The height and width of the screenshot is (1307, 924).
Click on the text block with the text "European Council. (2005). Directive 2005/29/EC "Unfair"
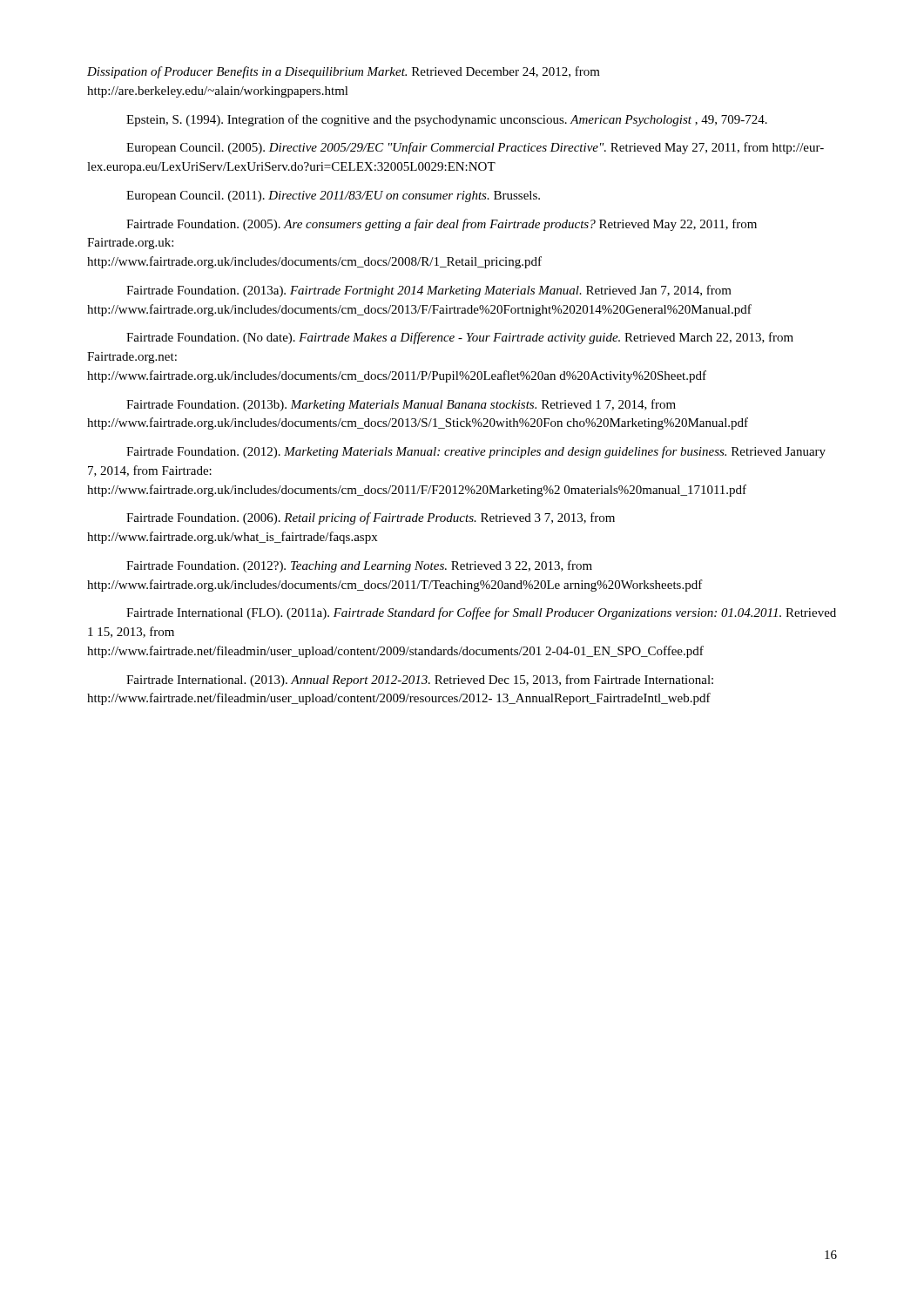pyautogui.click(x=462, y=158)
